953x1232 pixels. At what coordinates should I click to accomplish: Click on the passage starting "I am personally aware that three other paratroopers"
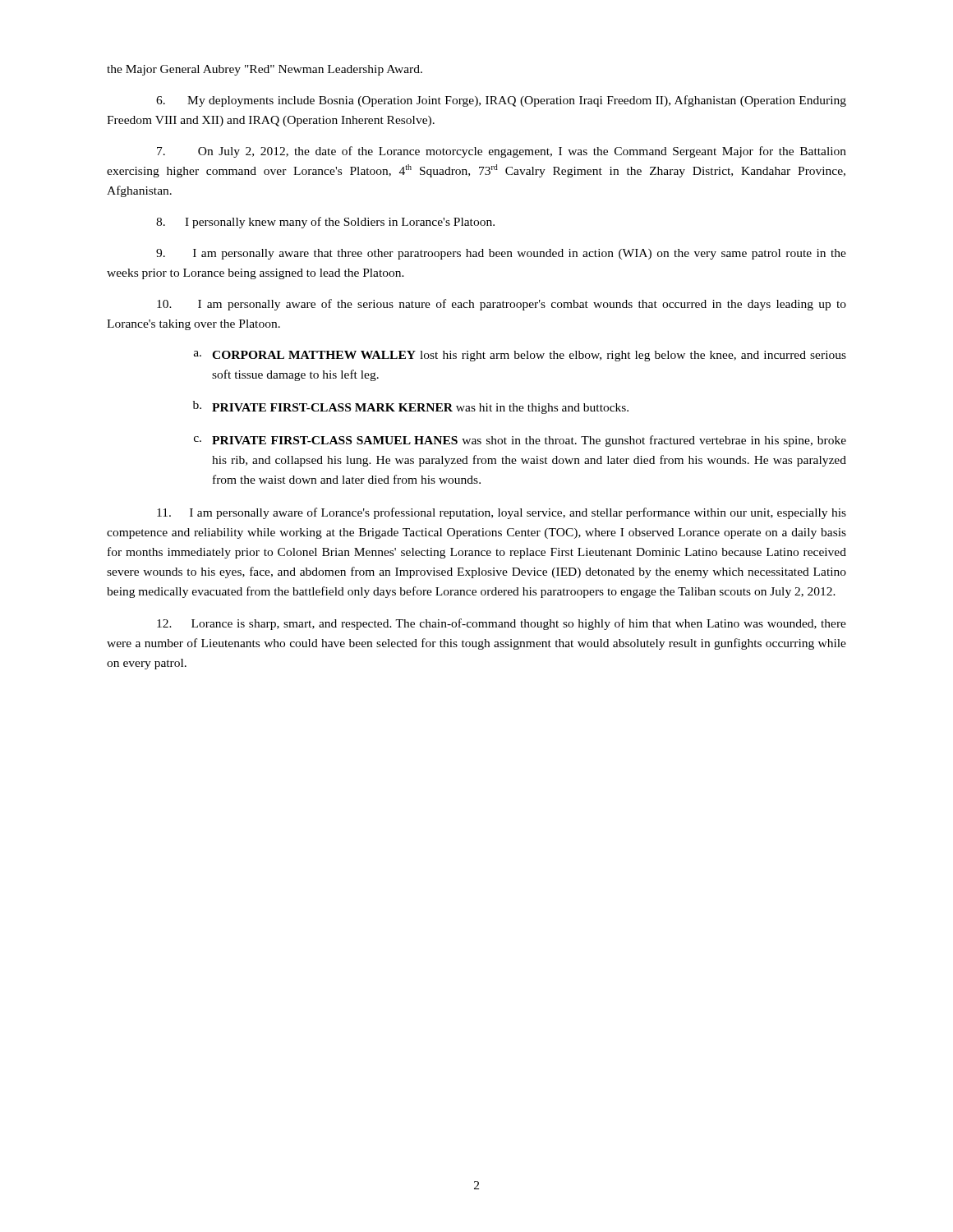click(x=476, y=263)
